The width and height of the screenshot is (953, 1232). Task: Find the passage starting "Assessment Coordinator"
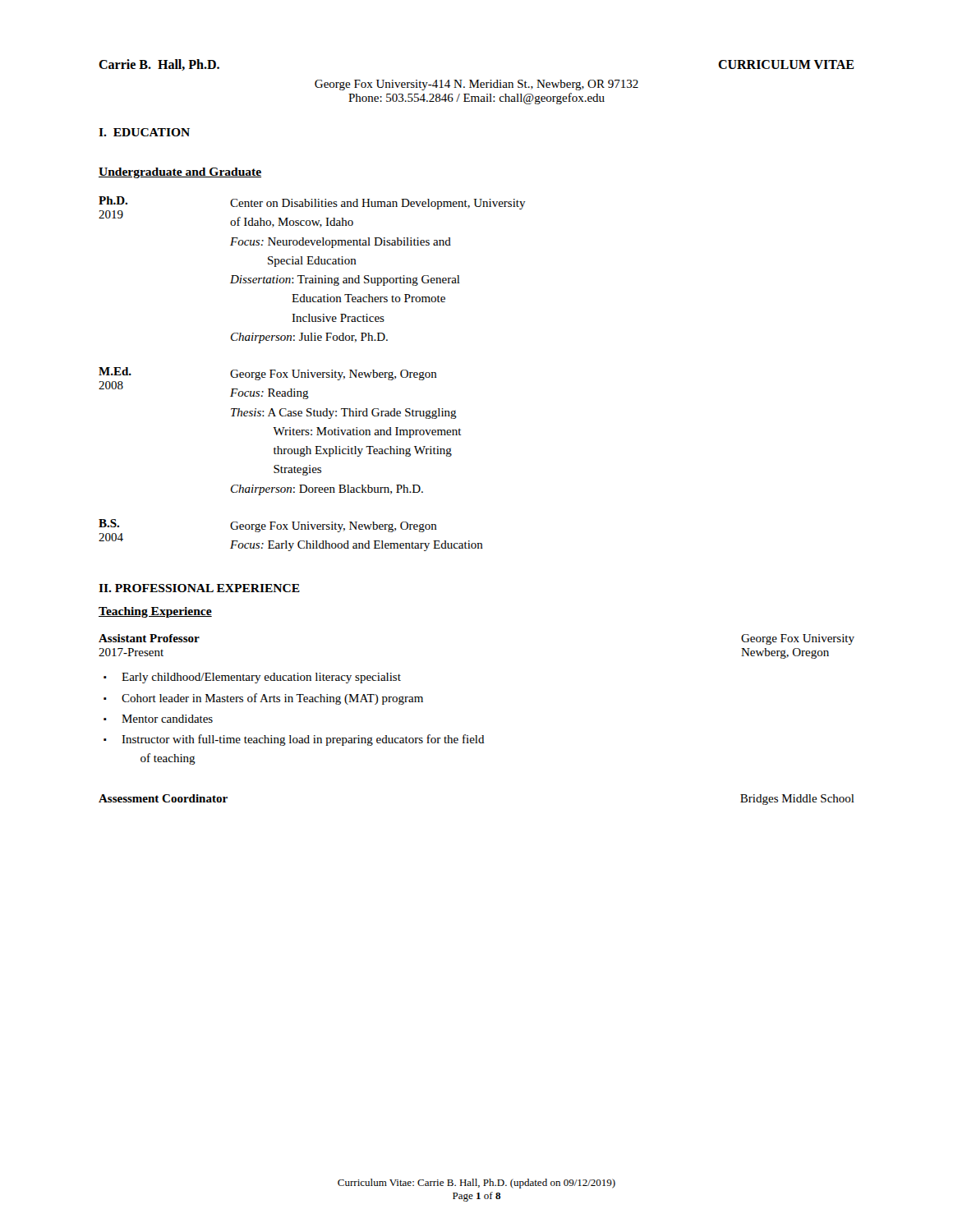click(163, 798)
